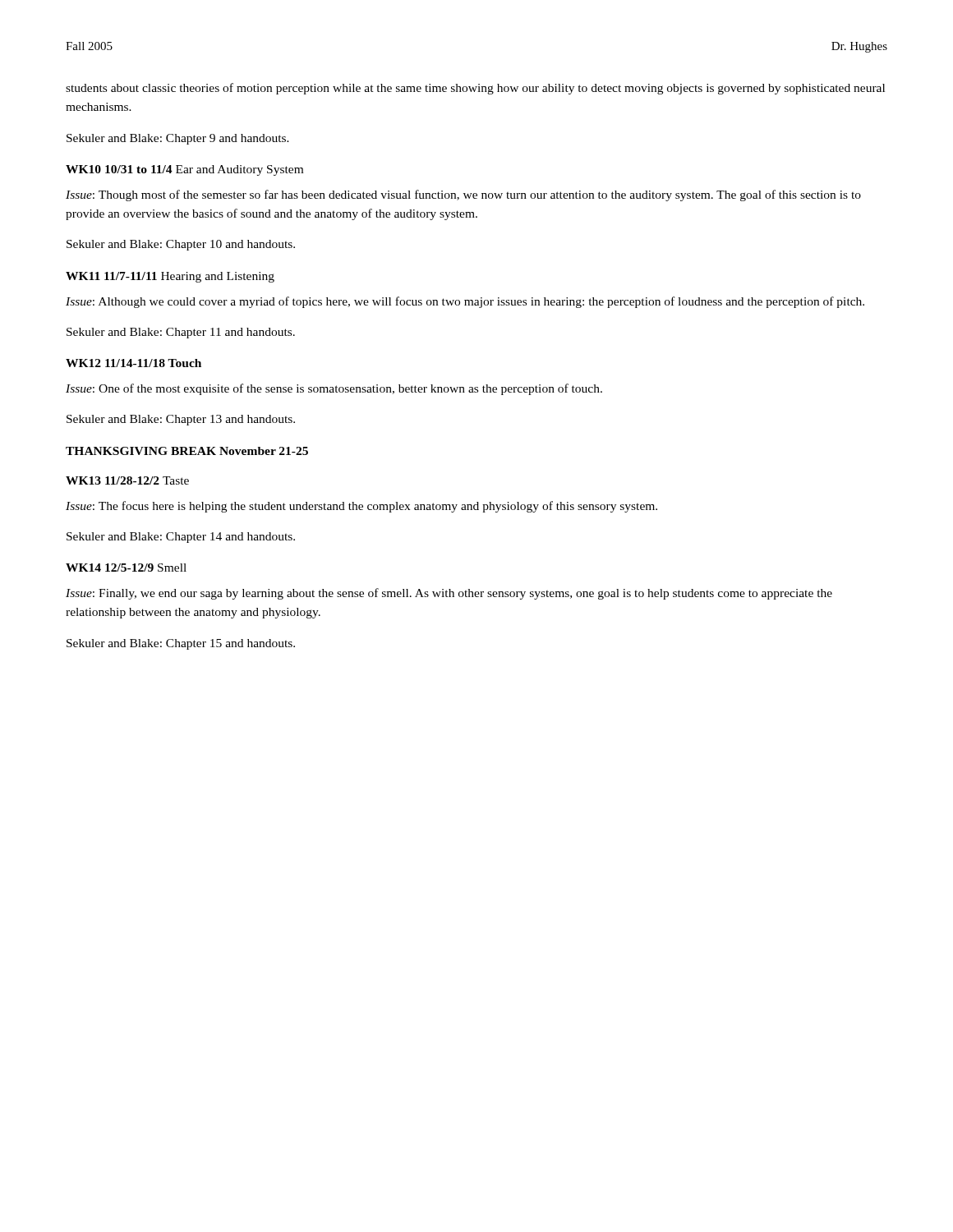The image size is (953, 1232).
Task: Select the section header containing "WK12 11/14-11/18 Touch"
Action: [134, 363]
